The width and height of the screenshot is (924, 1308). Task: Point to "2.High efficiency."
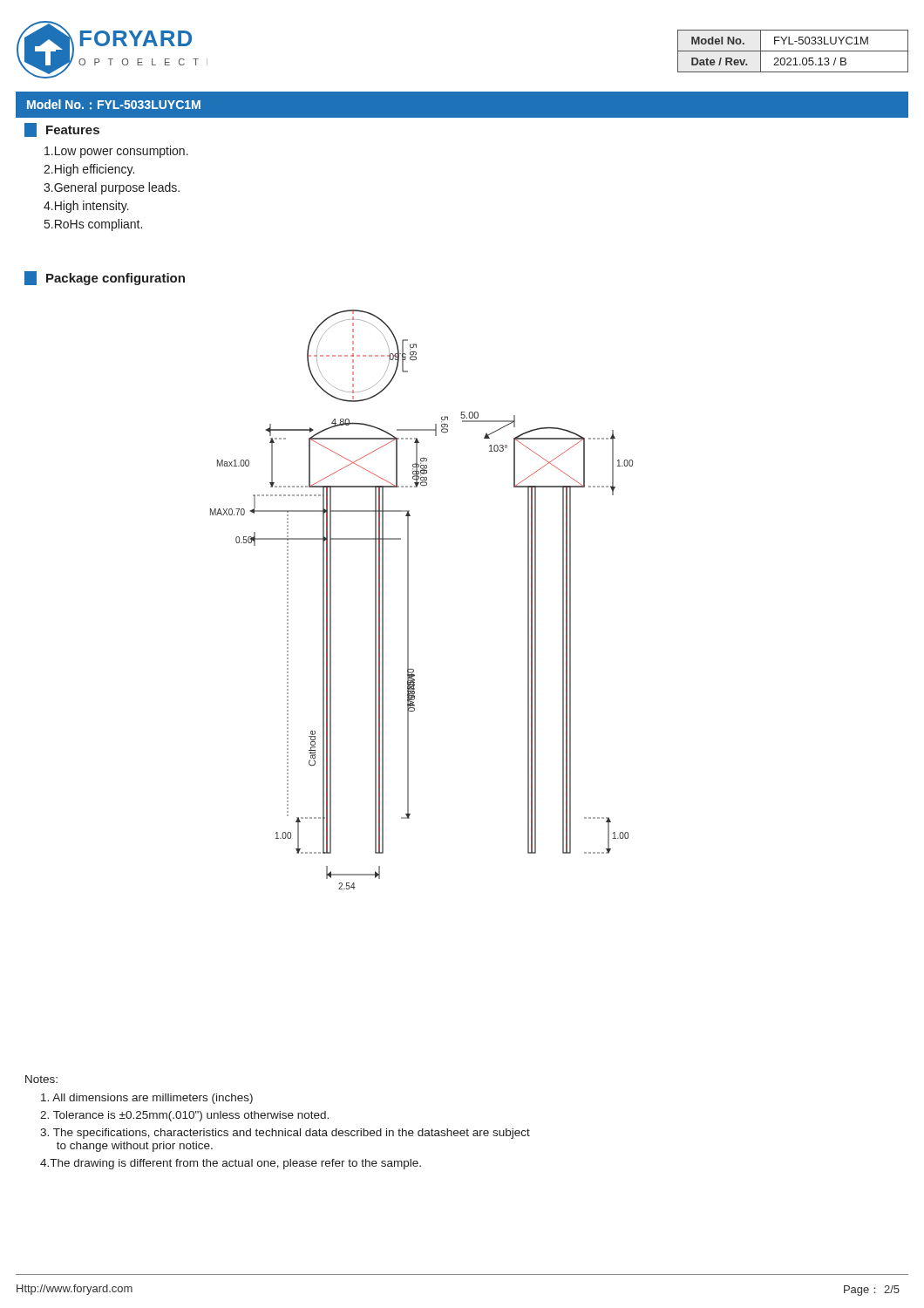(89, 169)
